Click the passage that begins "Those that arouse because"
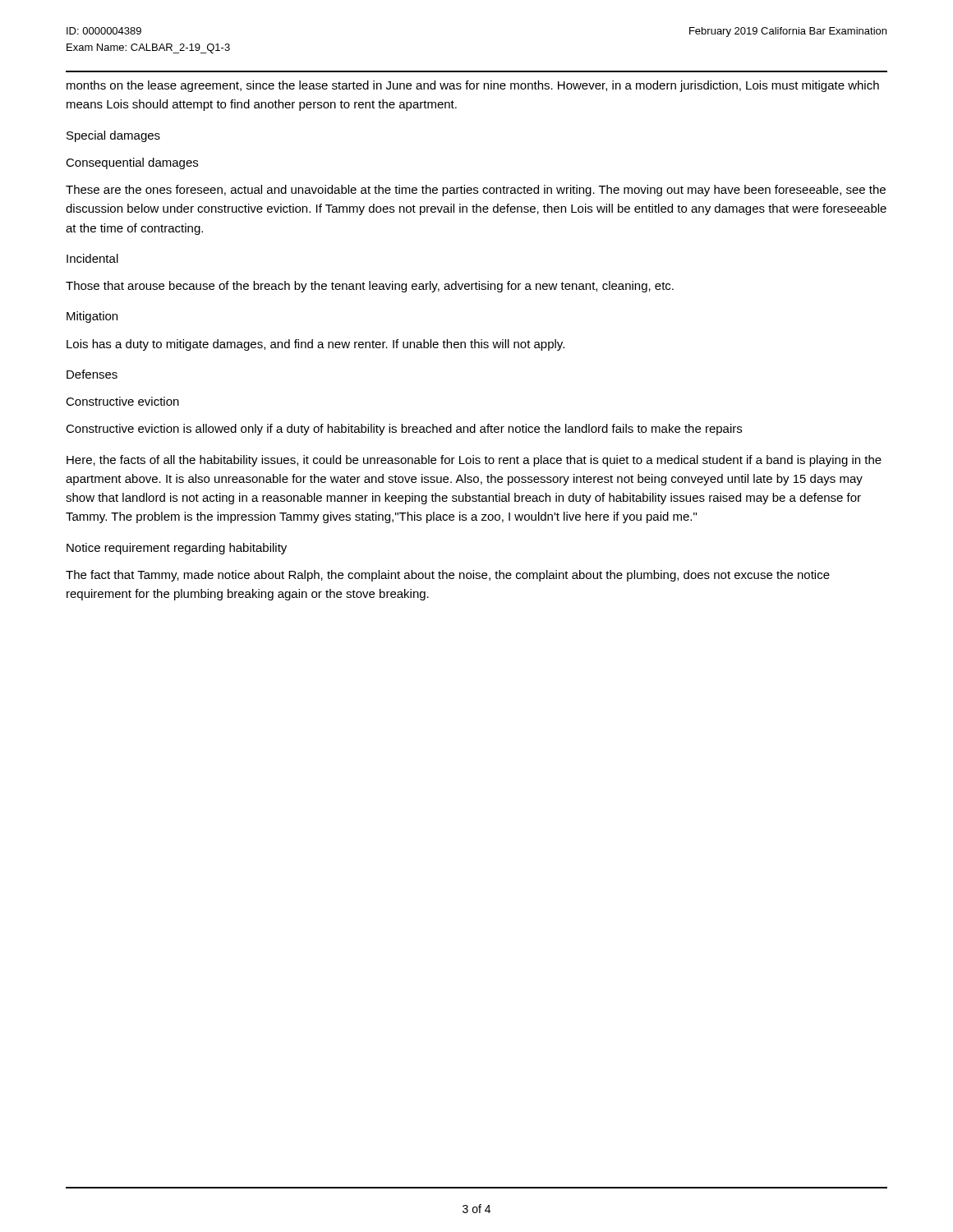The image size is (953, 1232). click(x=370, y=285)
